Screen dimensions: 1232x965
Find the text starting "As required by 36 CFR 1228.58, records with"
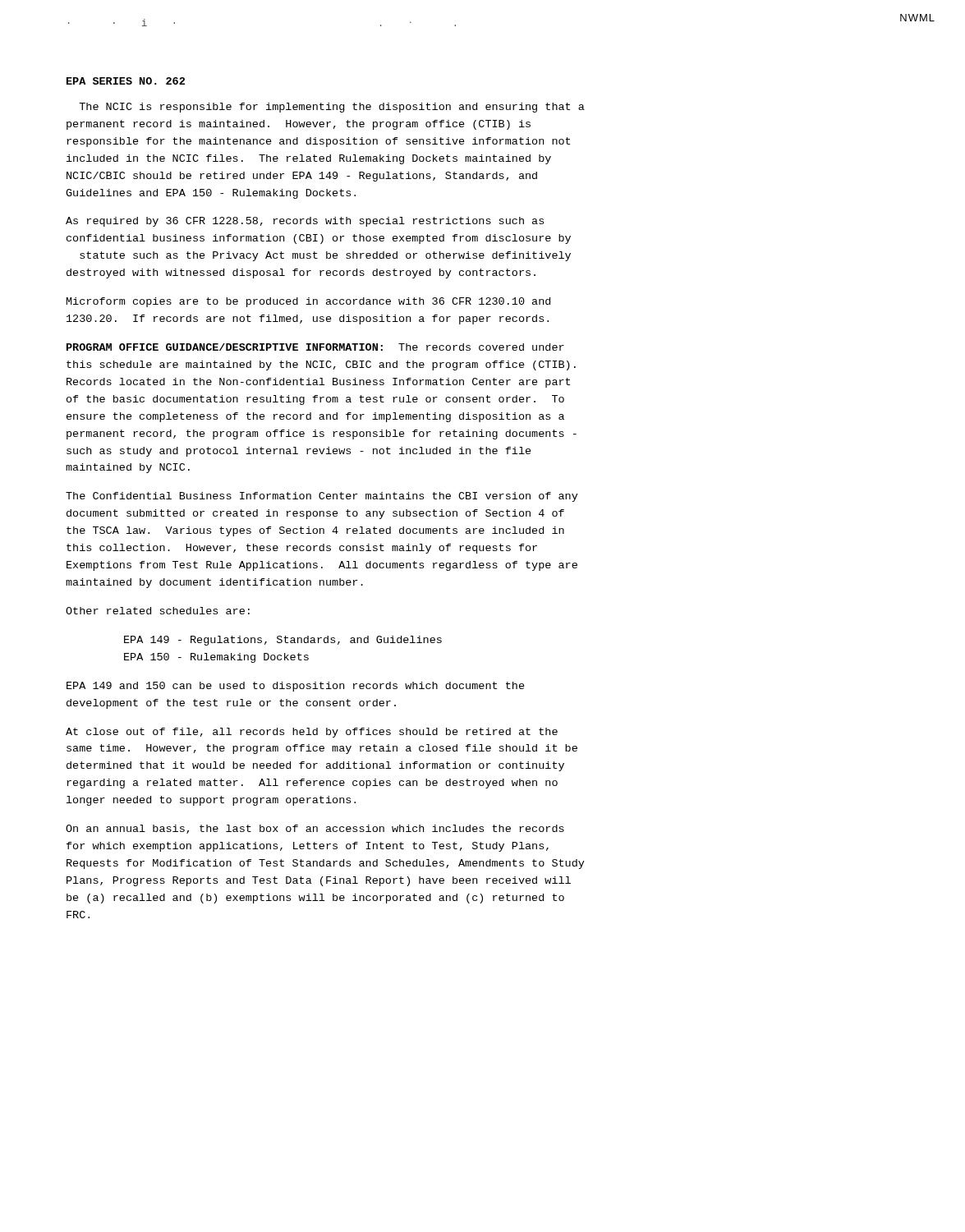(319, 248)
